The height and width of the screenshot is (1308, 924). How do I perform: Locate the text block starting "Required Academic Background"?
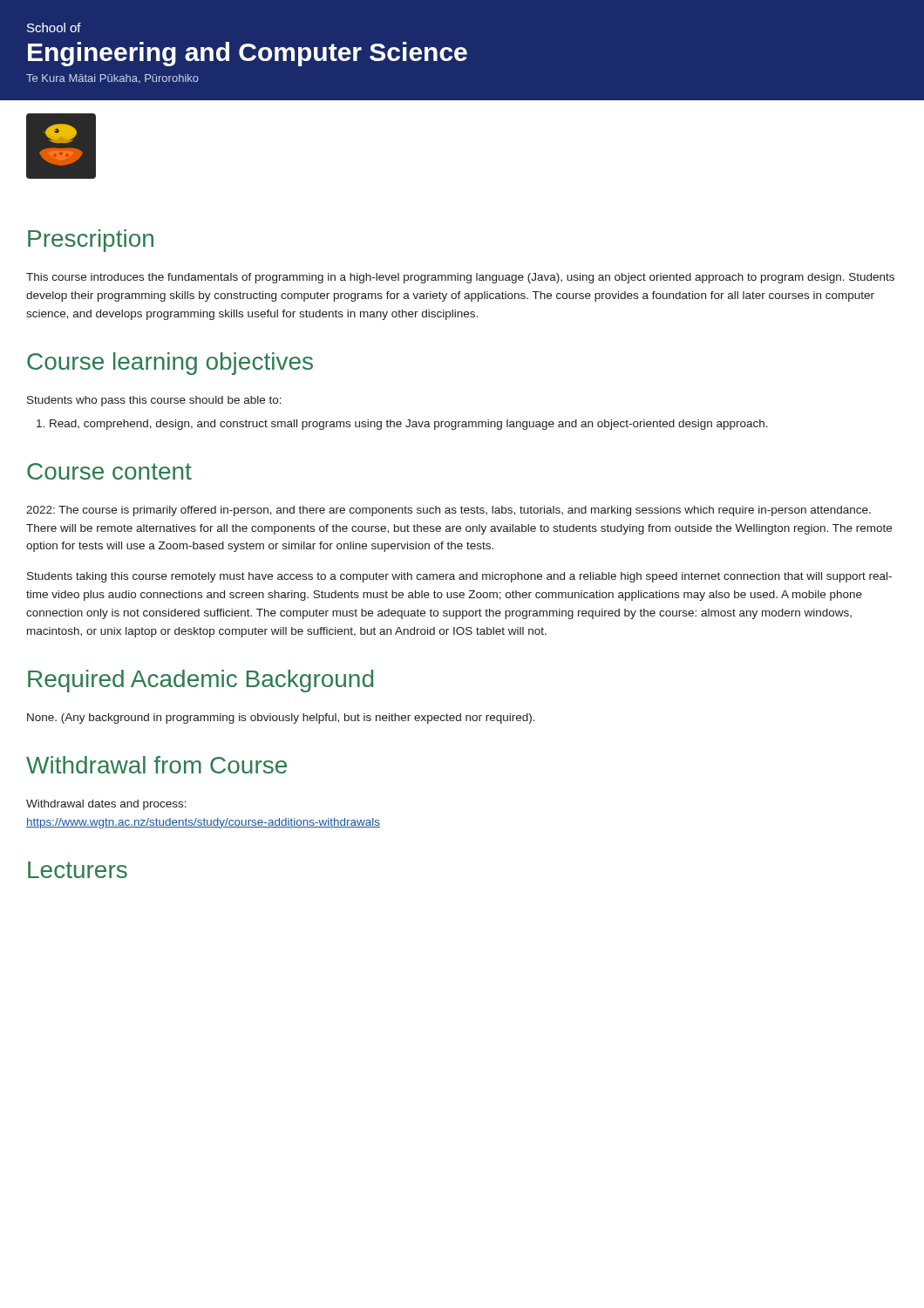click(x=200, y=681)
